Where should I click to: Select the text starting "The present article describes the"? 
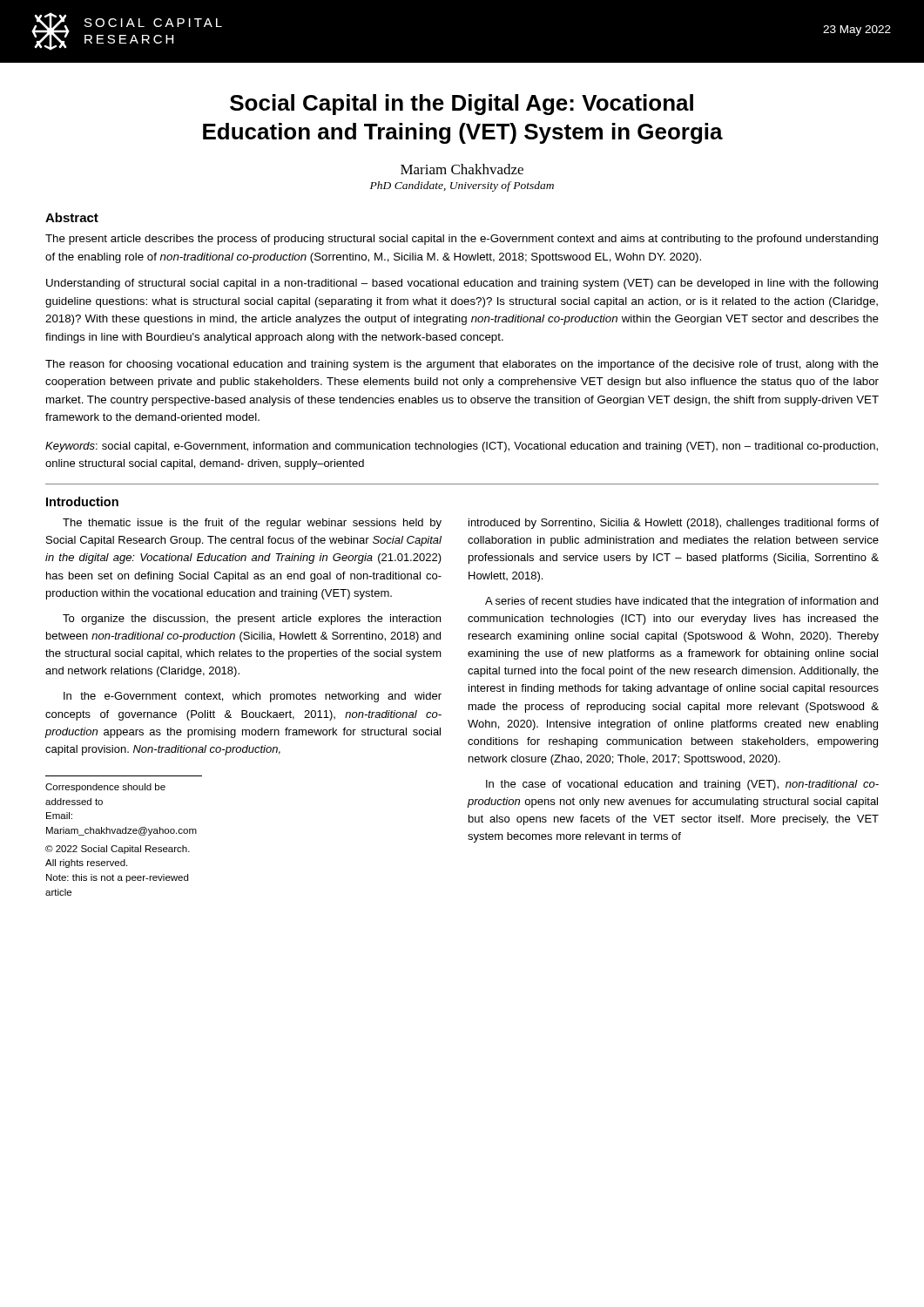coord(462,247)
